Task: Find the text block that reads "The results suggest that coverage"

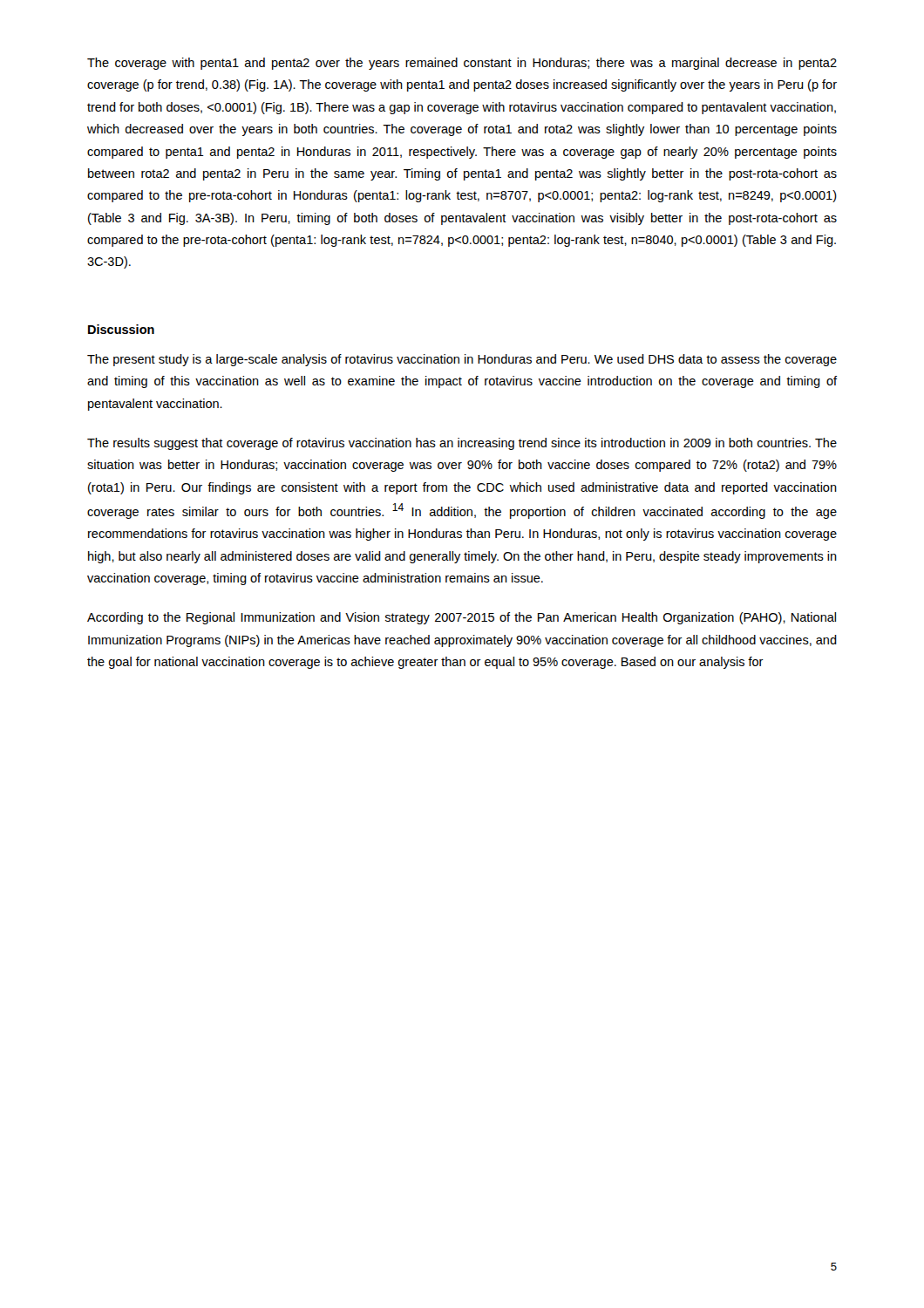Action: click(x=462, y=510)
